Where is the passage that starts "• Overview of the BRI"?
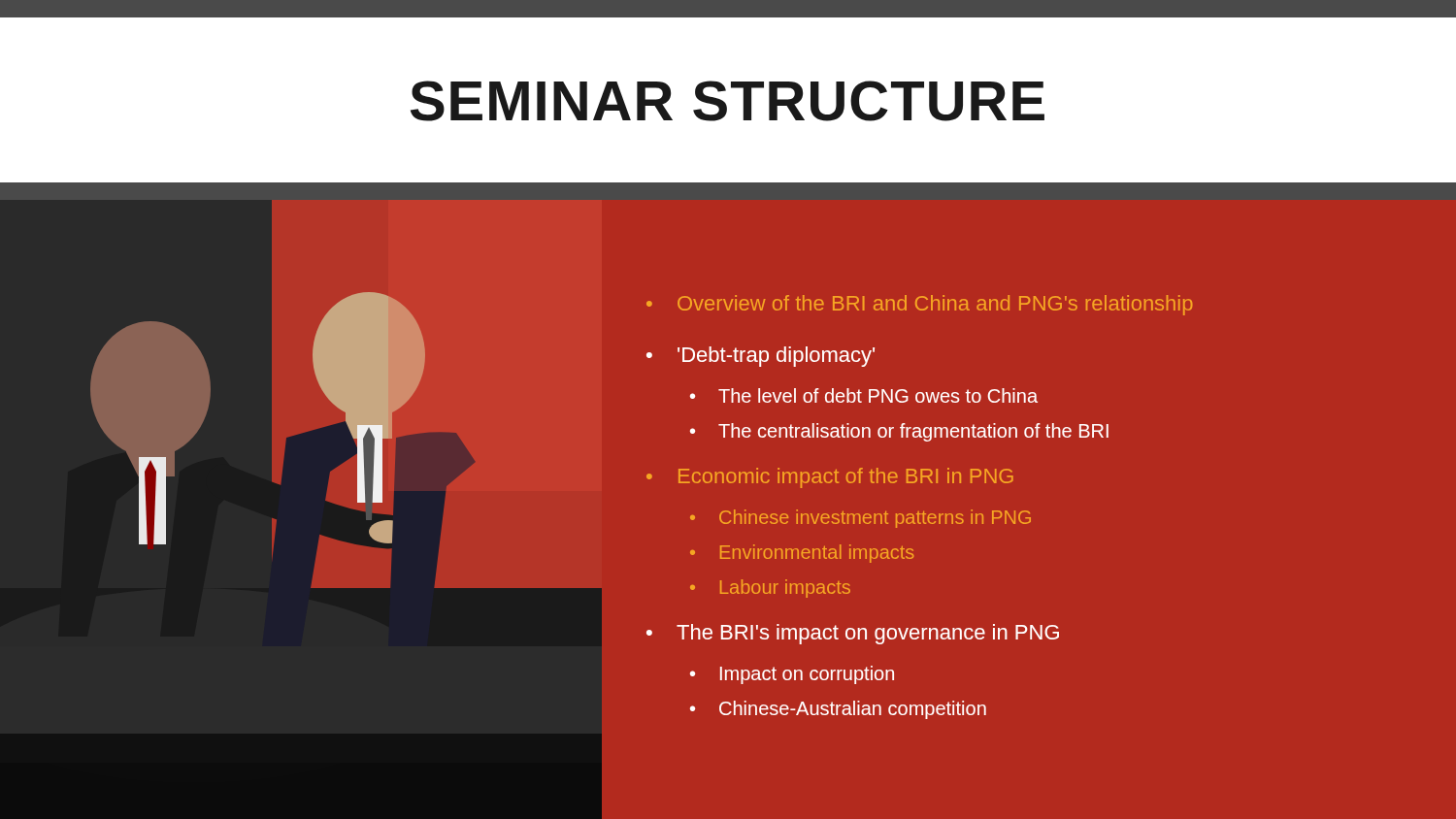 [919, 305]
